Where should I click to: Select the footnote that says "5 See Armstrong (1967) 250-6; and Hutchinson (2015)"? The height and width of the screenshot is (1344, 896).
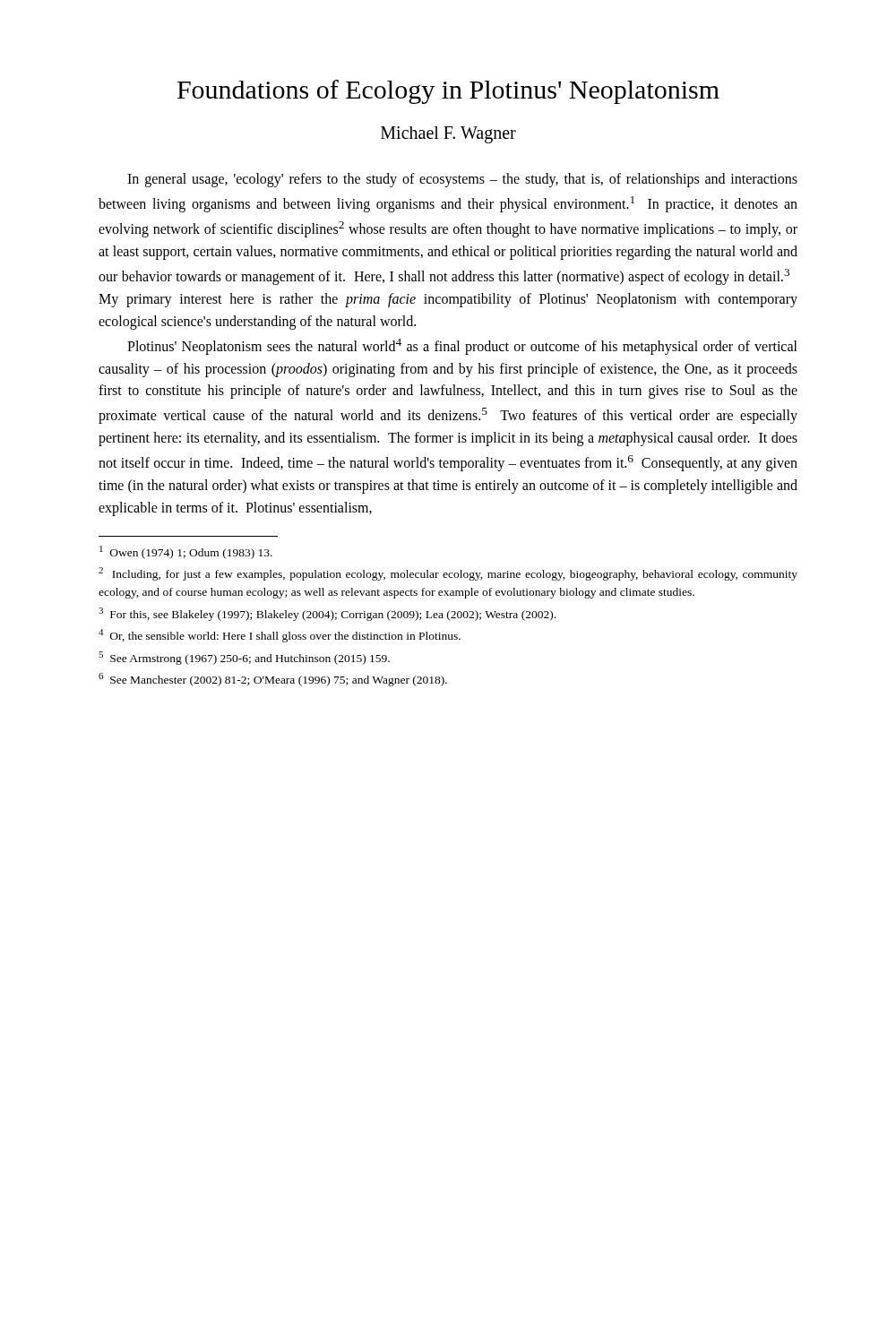(244, 657)
